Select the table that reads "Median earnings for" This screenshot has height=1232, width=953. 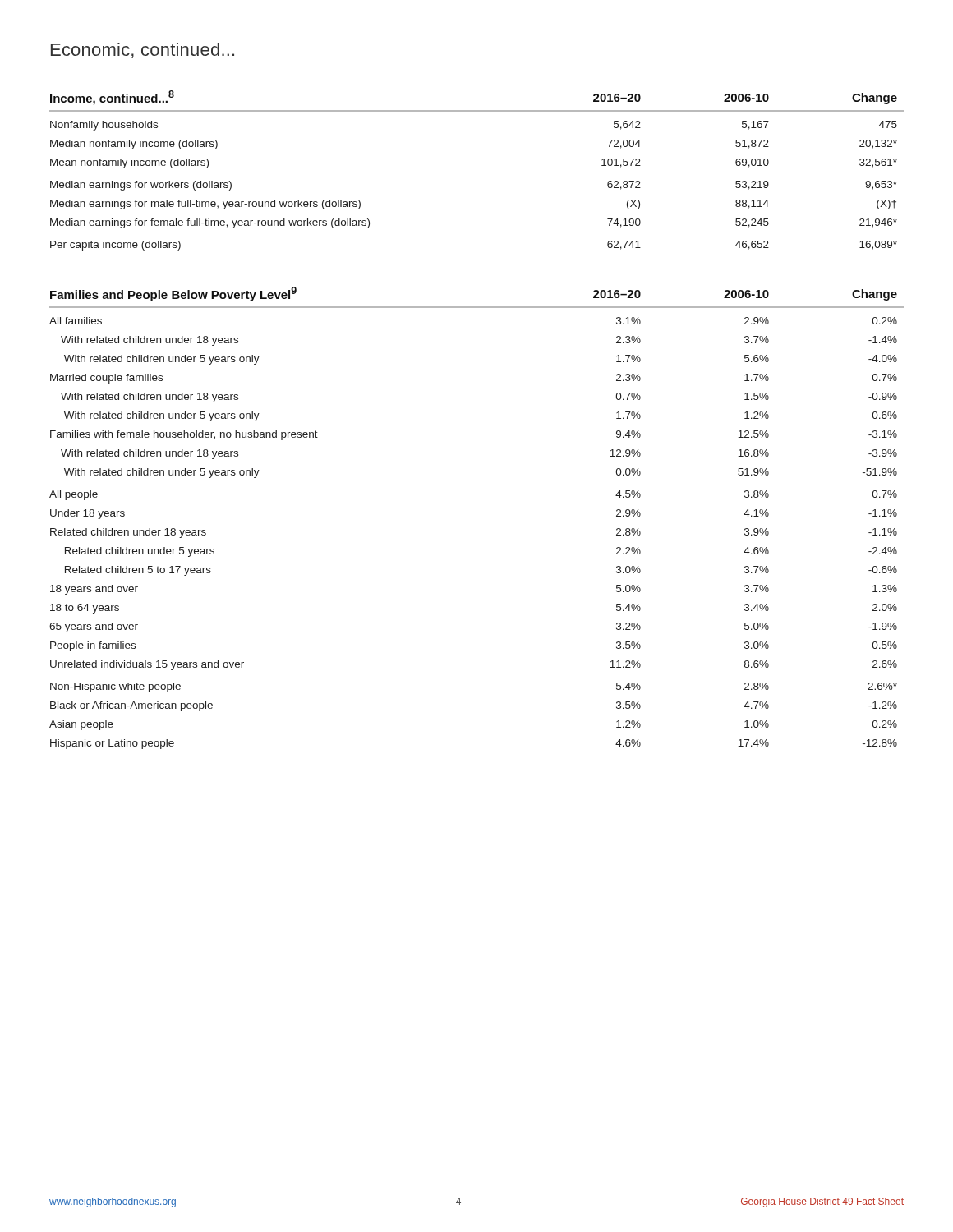pyautogui.click(x=476, y=169)
